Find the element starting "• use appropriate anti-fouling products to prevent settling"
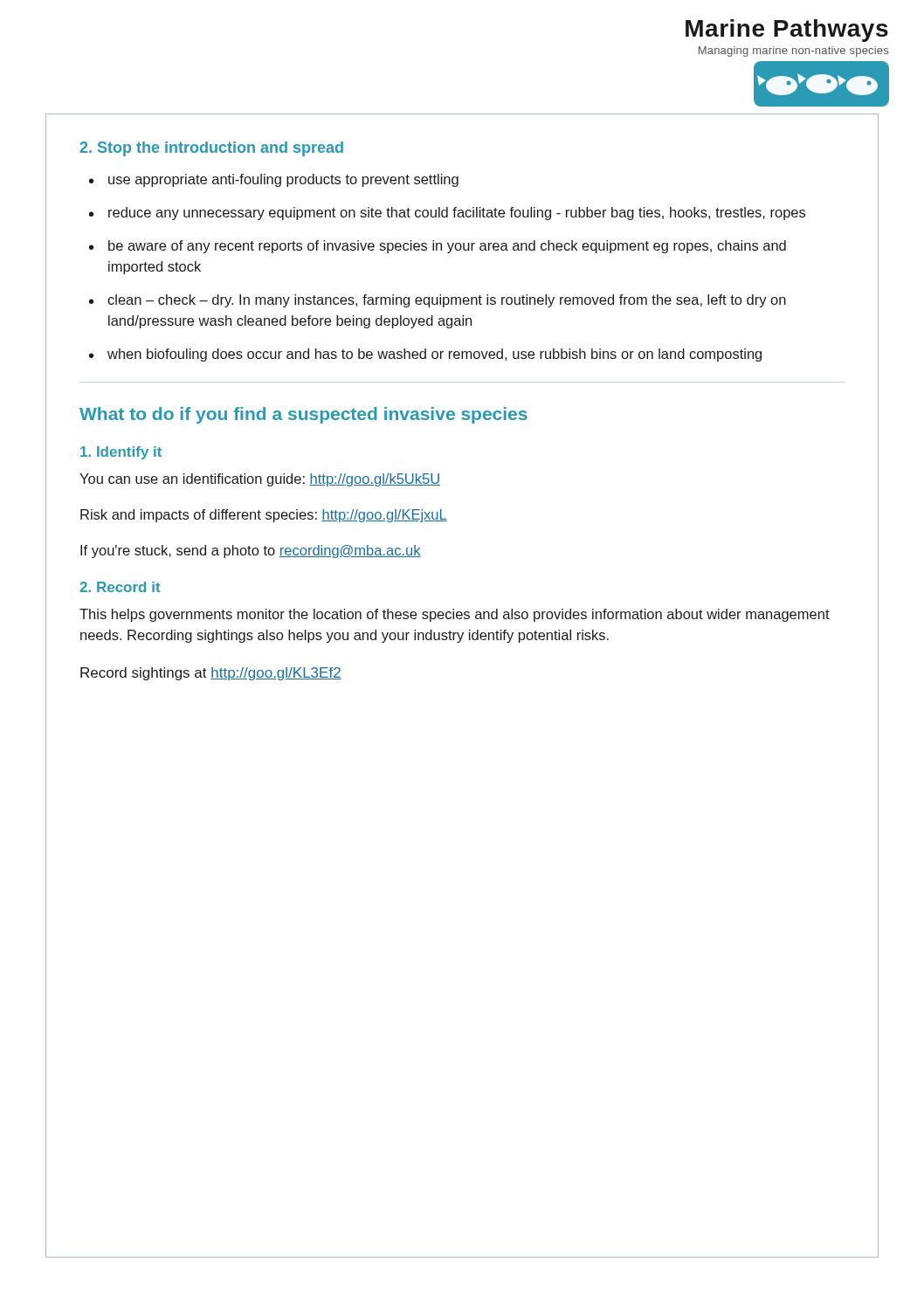924x1310 pixels. click(466, 180)
